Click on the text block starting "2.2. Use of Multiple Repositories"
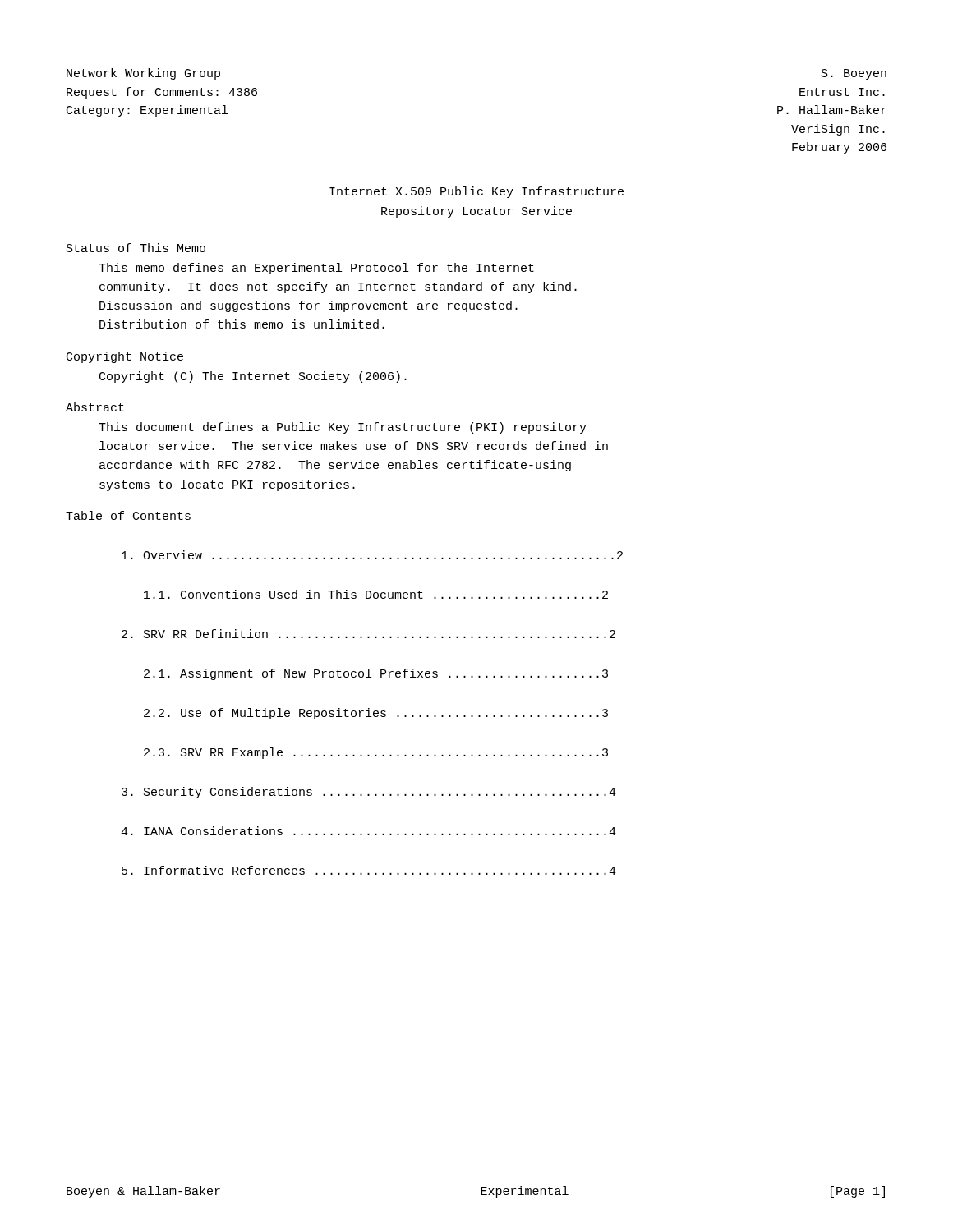 [x=354, y=714]
